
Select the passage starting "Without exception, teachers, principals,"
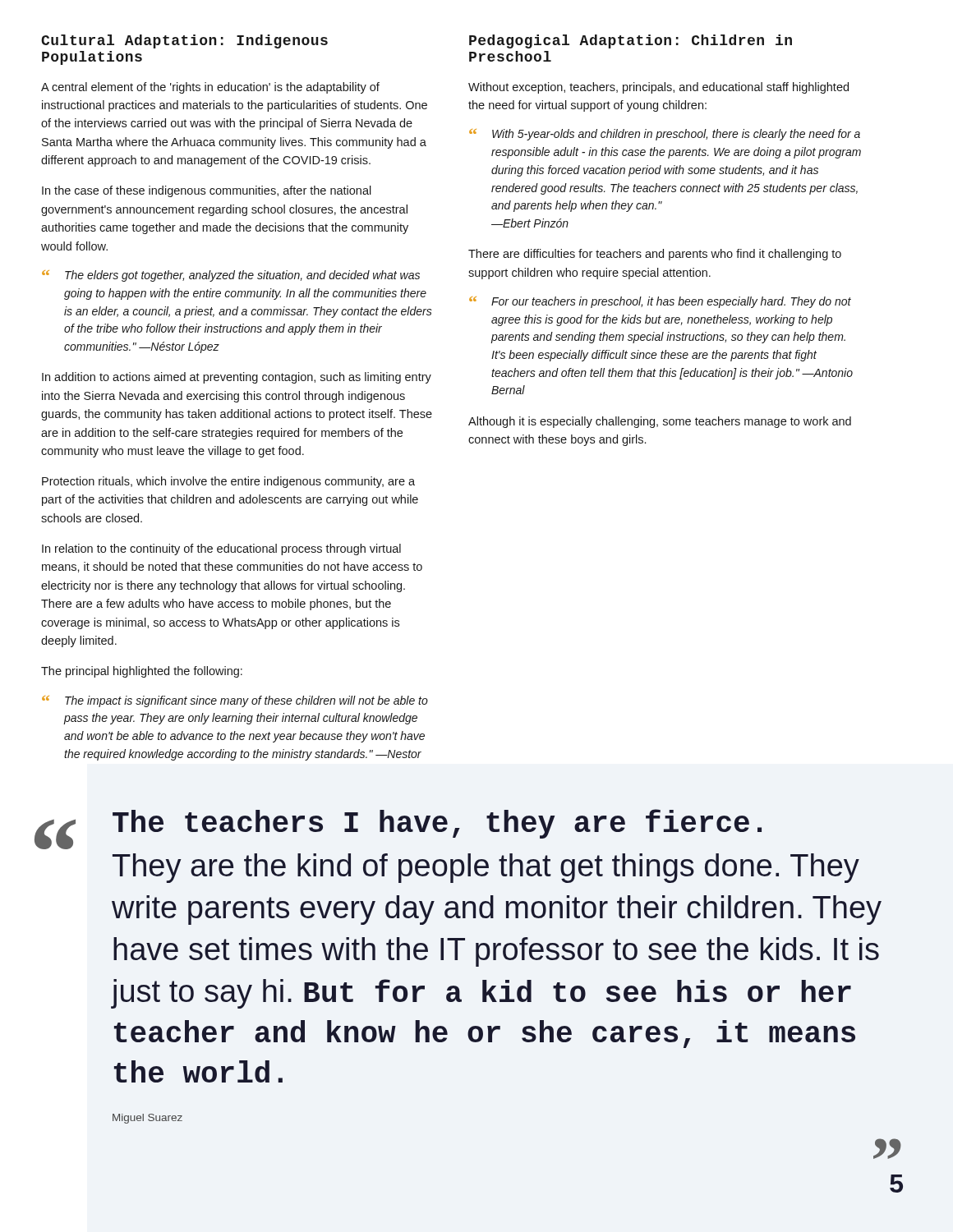pos(665,96)
